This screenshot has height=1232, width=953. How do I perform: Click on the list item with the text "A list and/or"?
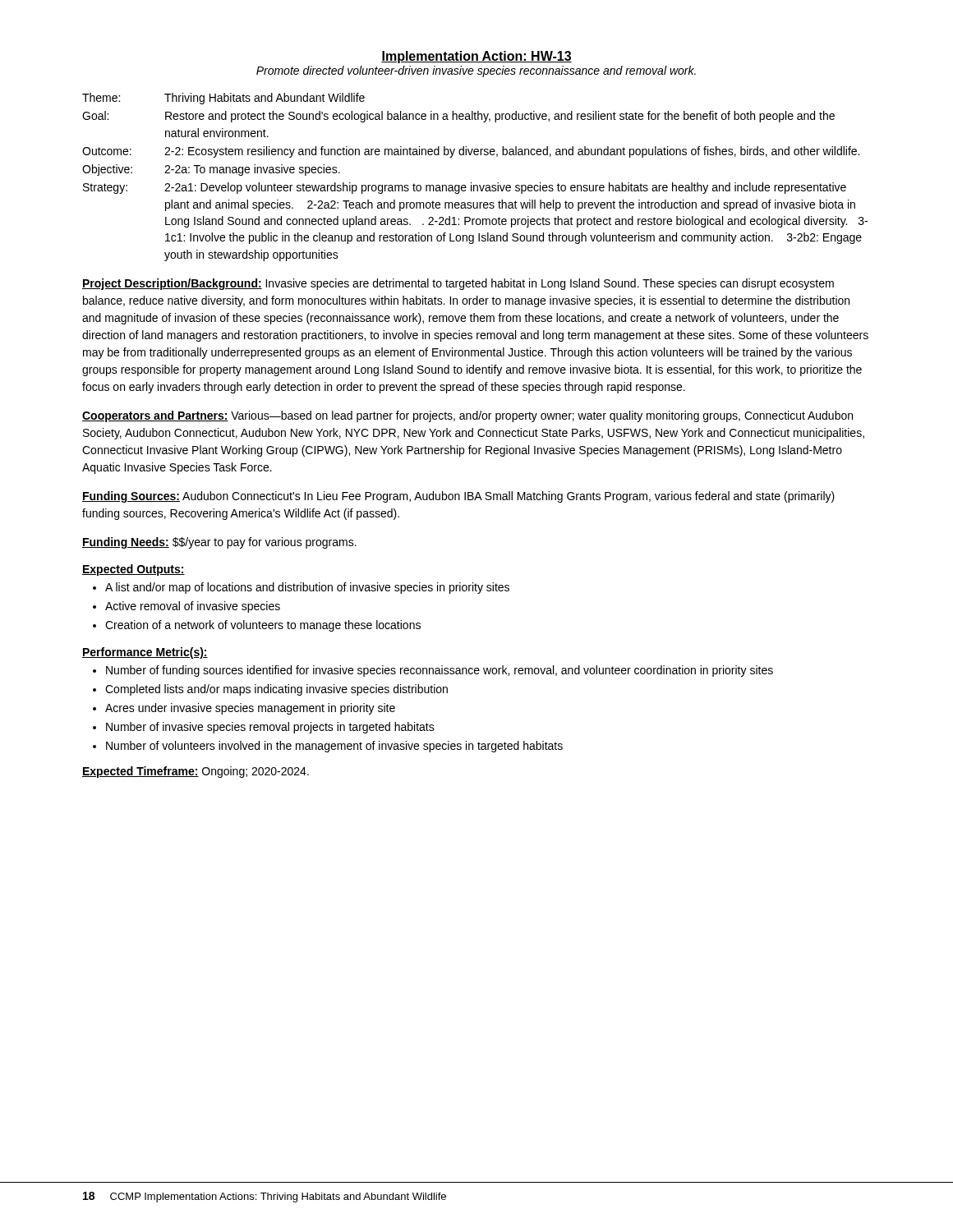pyautogui.click(x=307, y=587)
